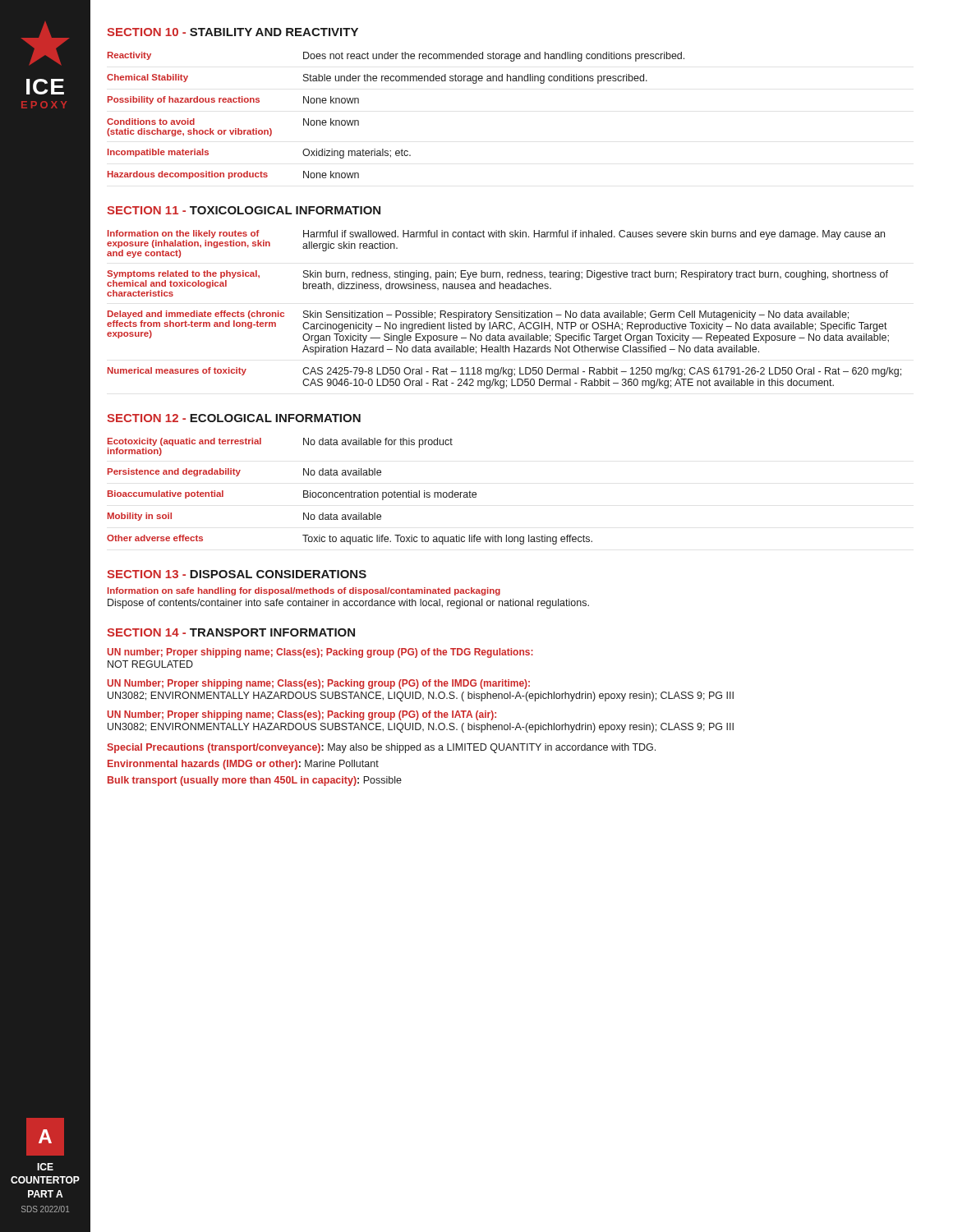Screen dimensions: 1232x953
Task: Click where it says "SECTION 12 - ECOLOGICAL INFORMATION"
Action: (234, 418)
